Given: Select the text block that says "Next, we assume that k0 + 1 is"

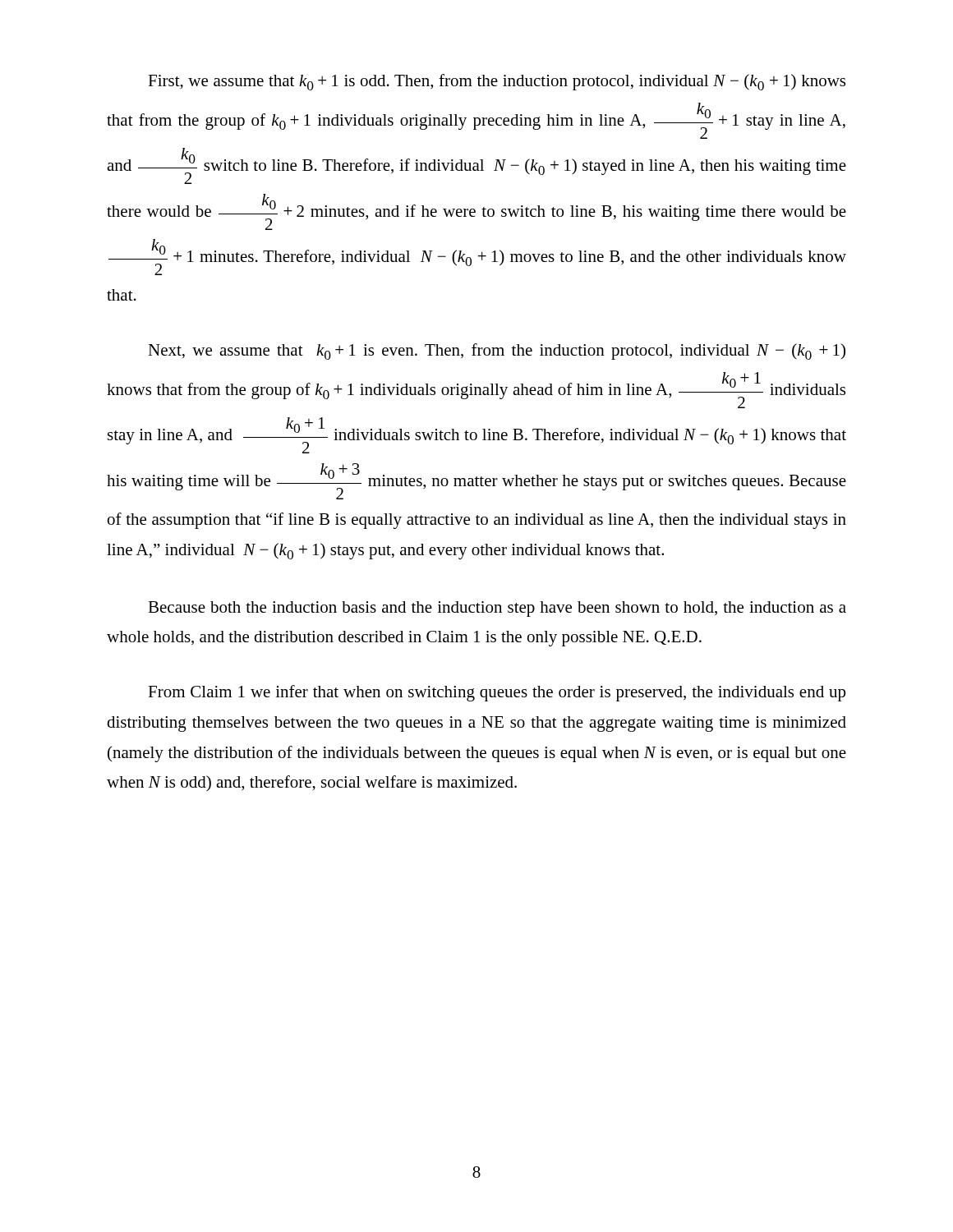Looking at the screenshot, I should [x=476, y=451].
